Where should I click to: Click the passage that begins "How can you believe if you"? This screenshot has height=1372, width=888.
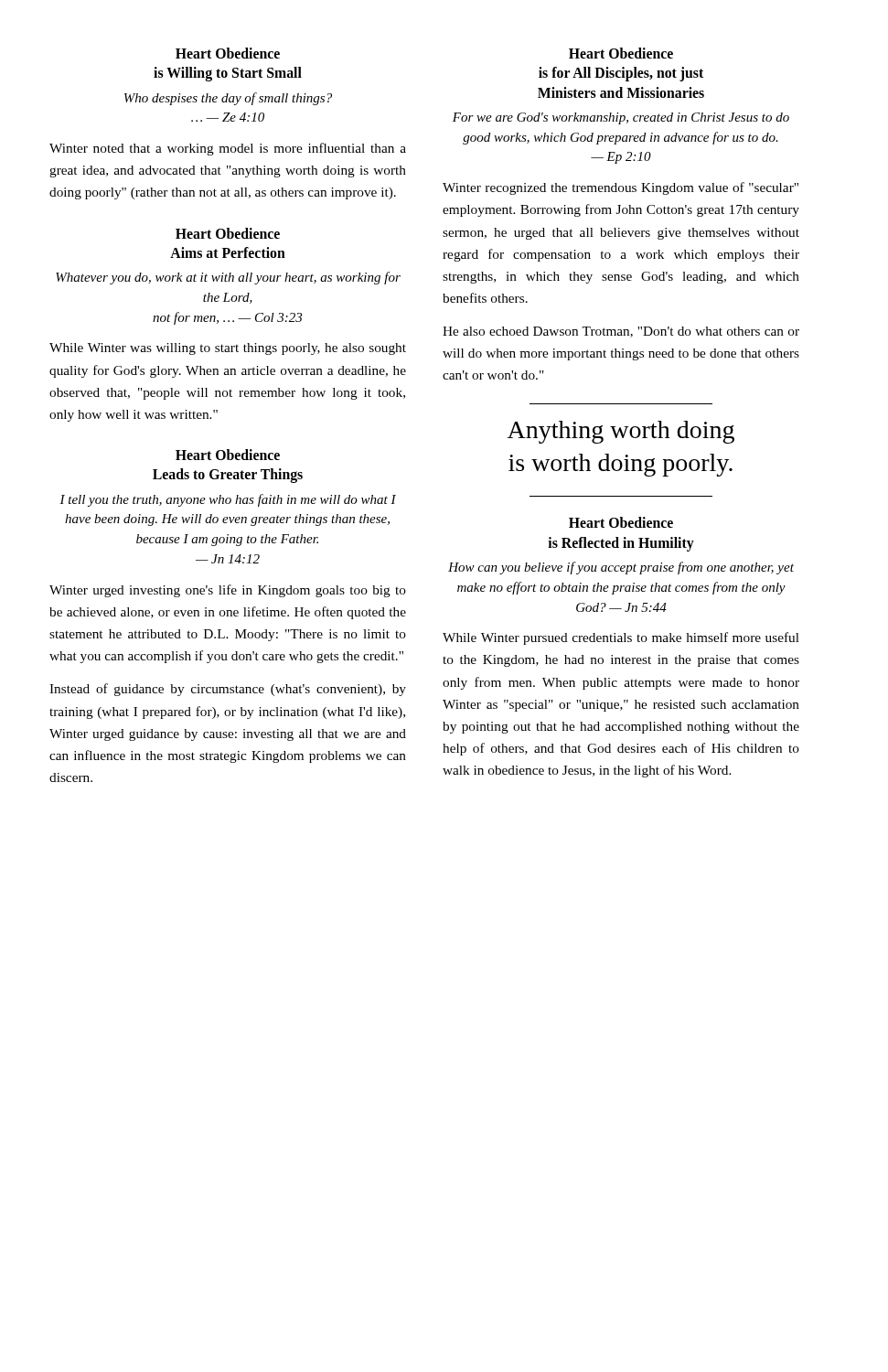coord(621,587)
